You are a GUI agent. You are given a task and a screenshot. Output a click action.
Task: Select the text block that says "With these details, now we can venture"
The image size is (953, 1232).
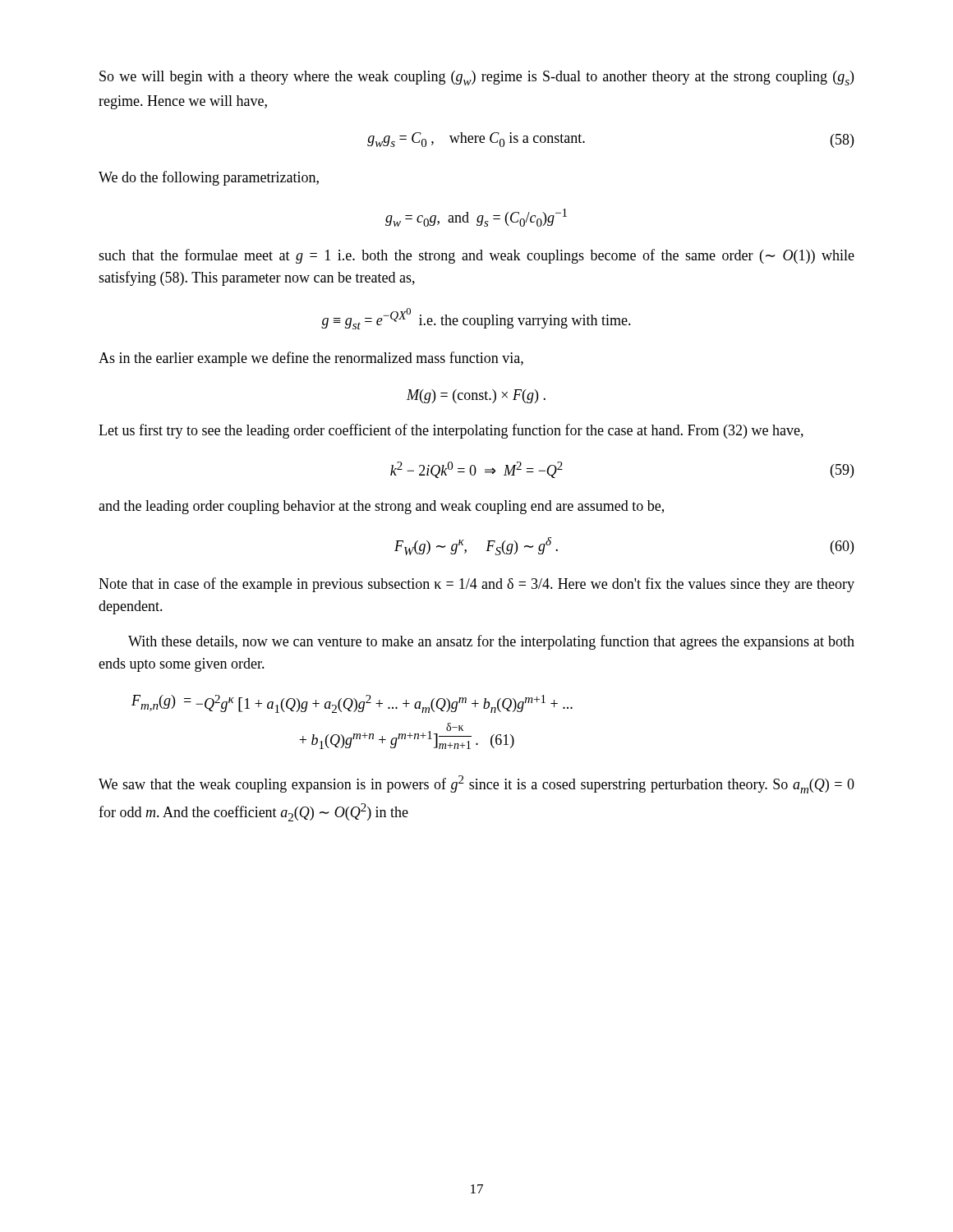[476, 653]
